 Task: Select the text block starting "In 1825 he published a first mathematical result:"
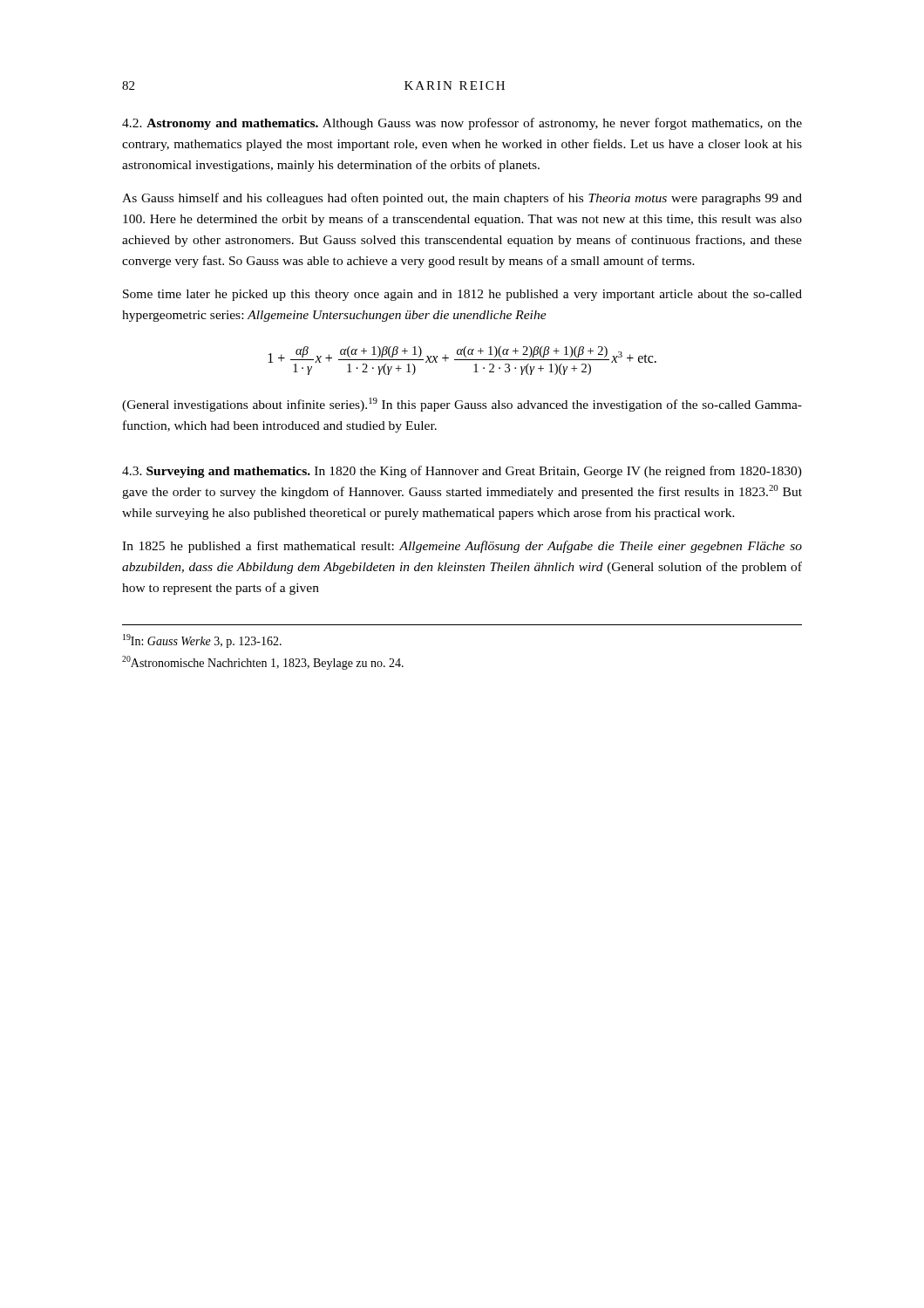pos(462,566)
